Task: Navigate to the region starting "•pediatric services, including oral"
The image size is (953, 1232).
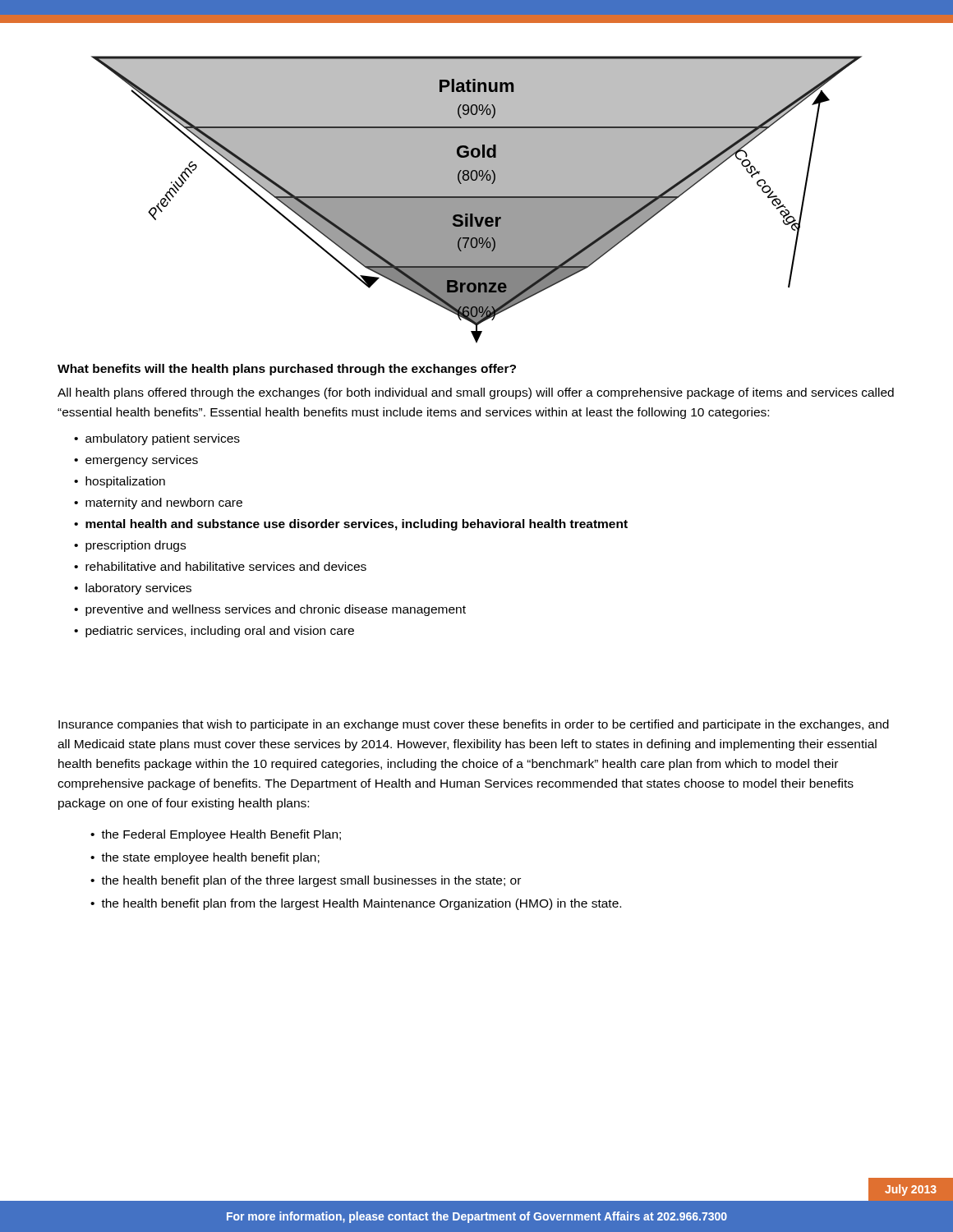Action: (x=214, y=631)
